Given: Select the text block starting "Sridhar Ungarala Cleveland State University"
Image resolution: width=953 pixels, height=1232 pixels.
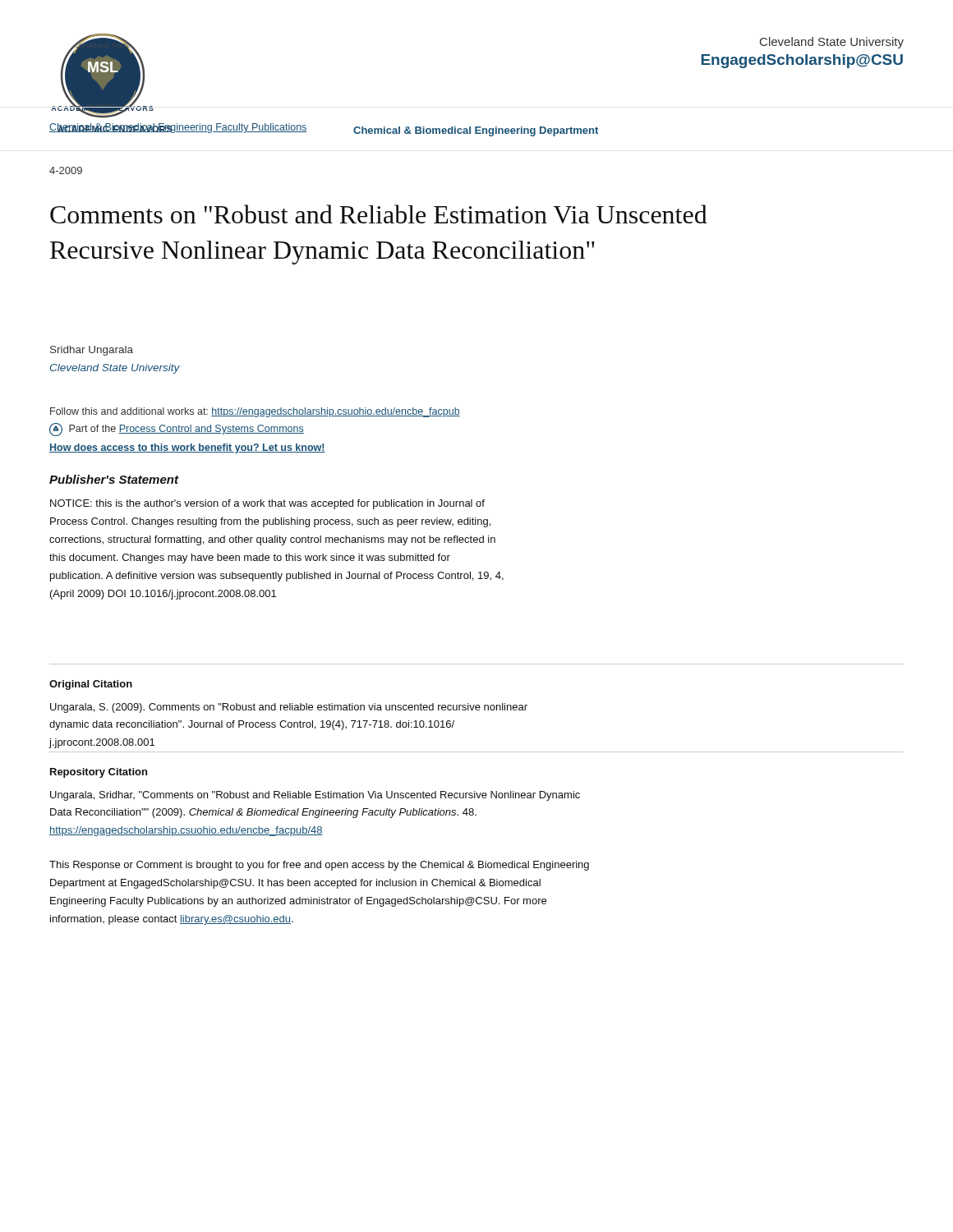Looking at the screenshot, I should [114, 358].
